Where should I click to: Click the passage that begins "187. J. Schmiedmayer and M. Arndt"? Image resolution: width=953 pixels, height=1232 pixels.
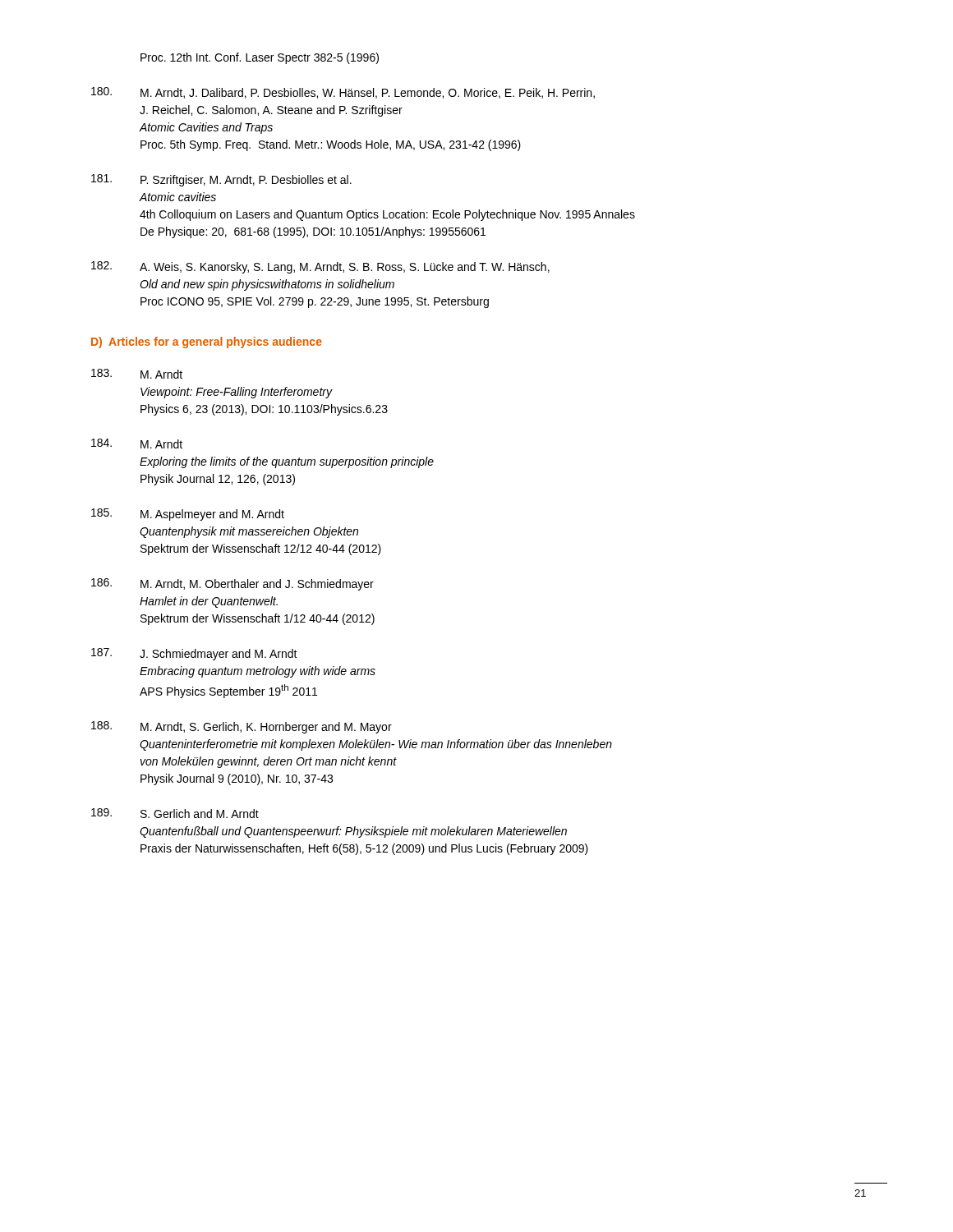pos(194,654)
